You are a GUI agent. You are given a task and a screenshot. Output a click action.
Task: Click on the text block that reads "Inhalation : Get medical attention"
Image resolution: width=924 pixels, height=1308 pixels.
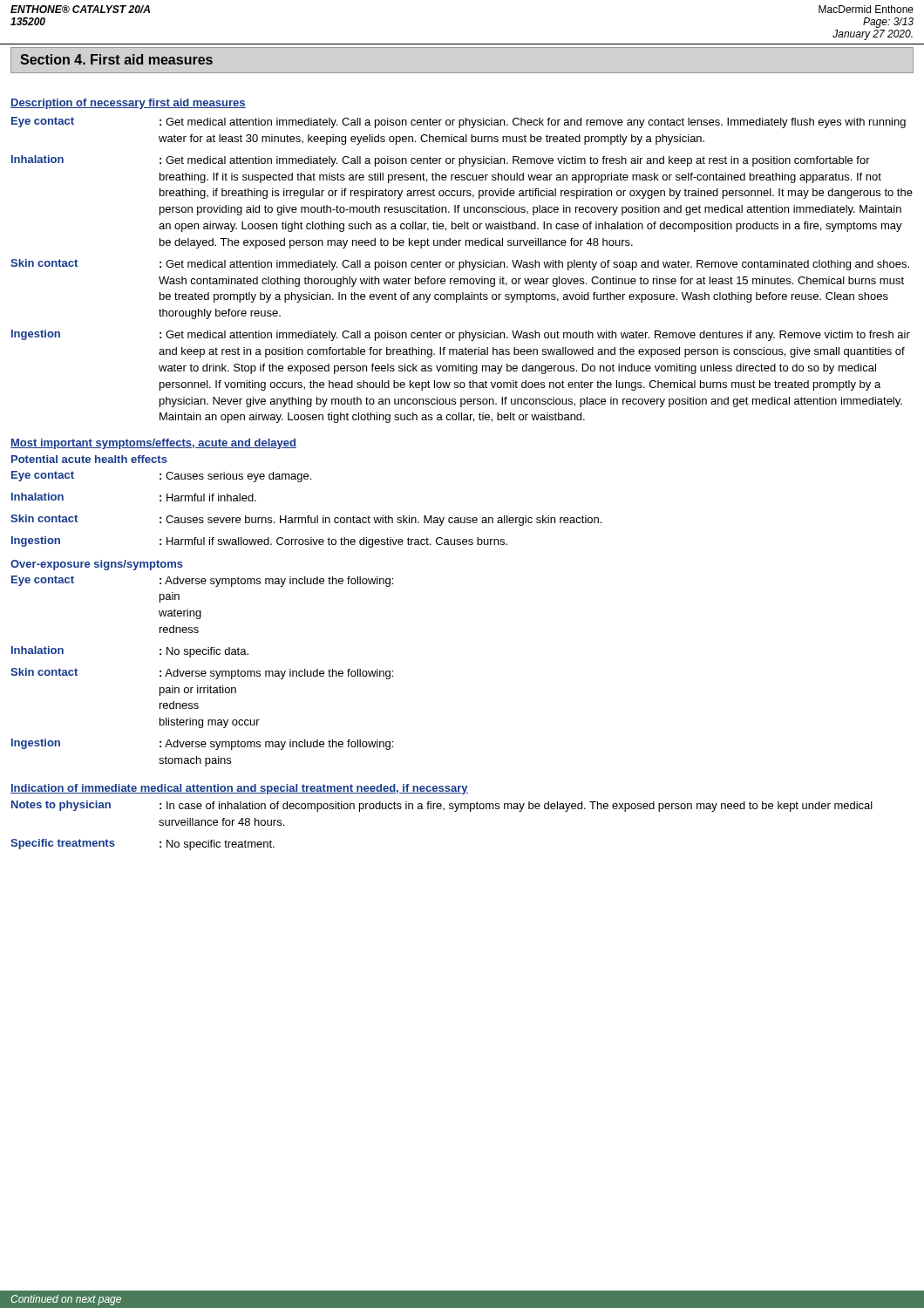click(462, 202)
